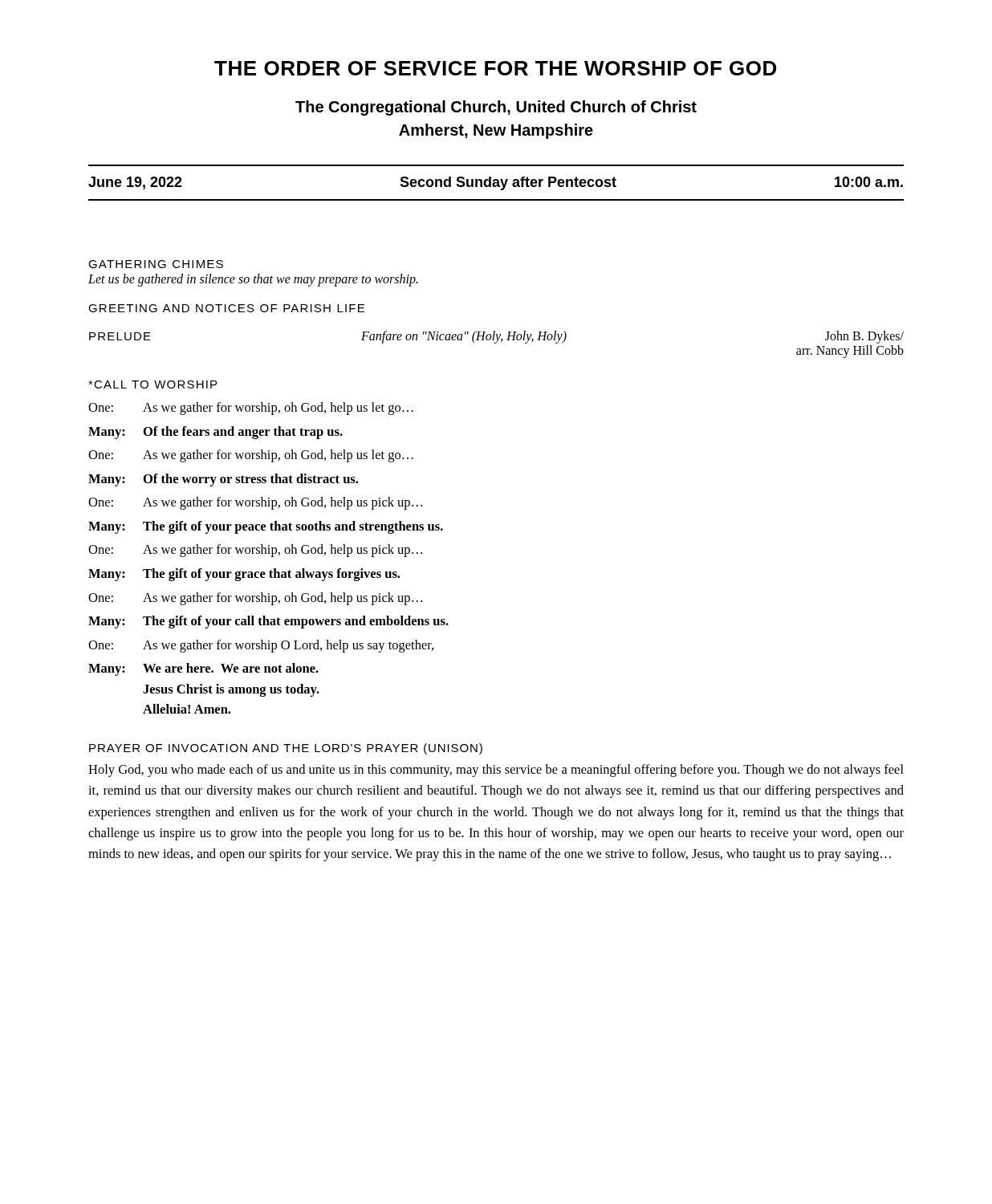Locate the region starting "The Congregational Church, United Church"
The width and height of the screenshot is (992, 1204).
click(x=496, y=118)
